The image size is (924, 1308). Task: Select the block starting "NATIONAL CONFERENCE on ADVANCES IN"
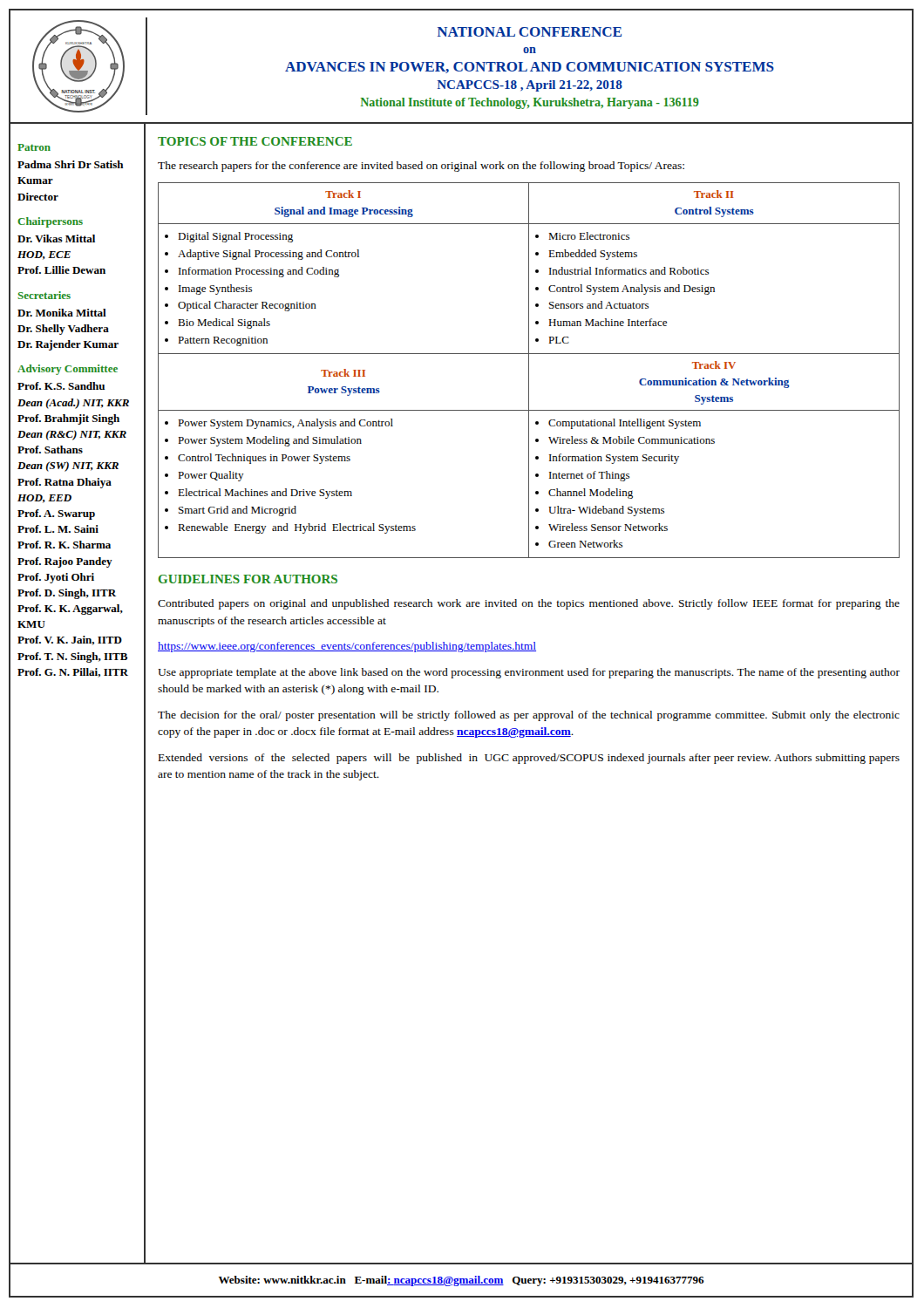click(530, 66)
